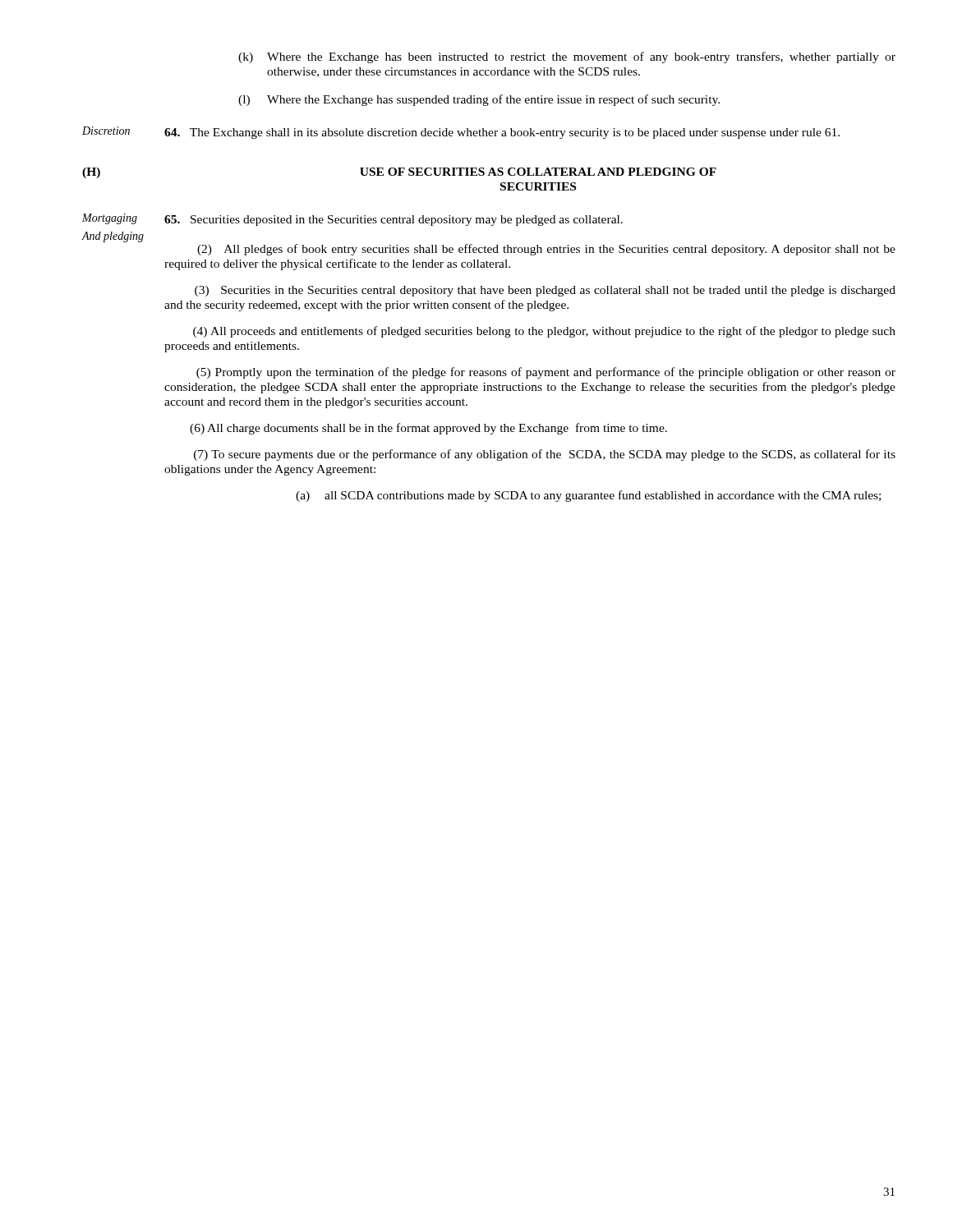
Task: Find the text block that reads "(6) All charge documents shall"
Action: (416, 428)
